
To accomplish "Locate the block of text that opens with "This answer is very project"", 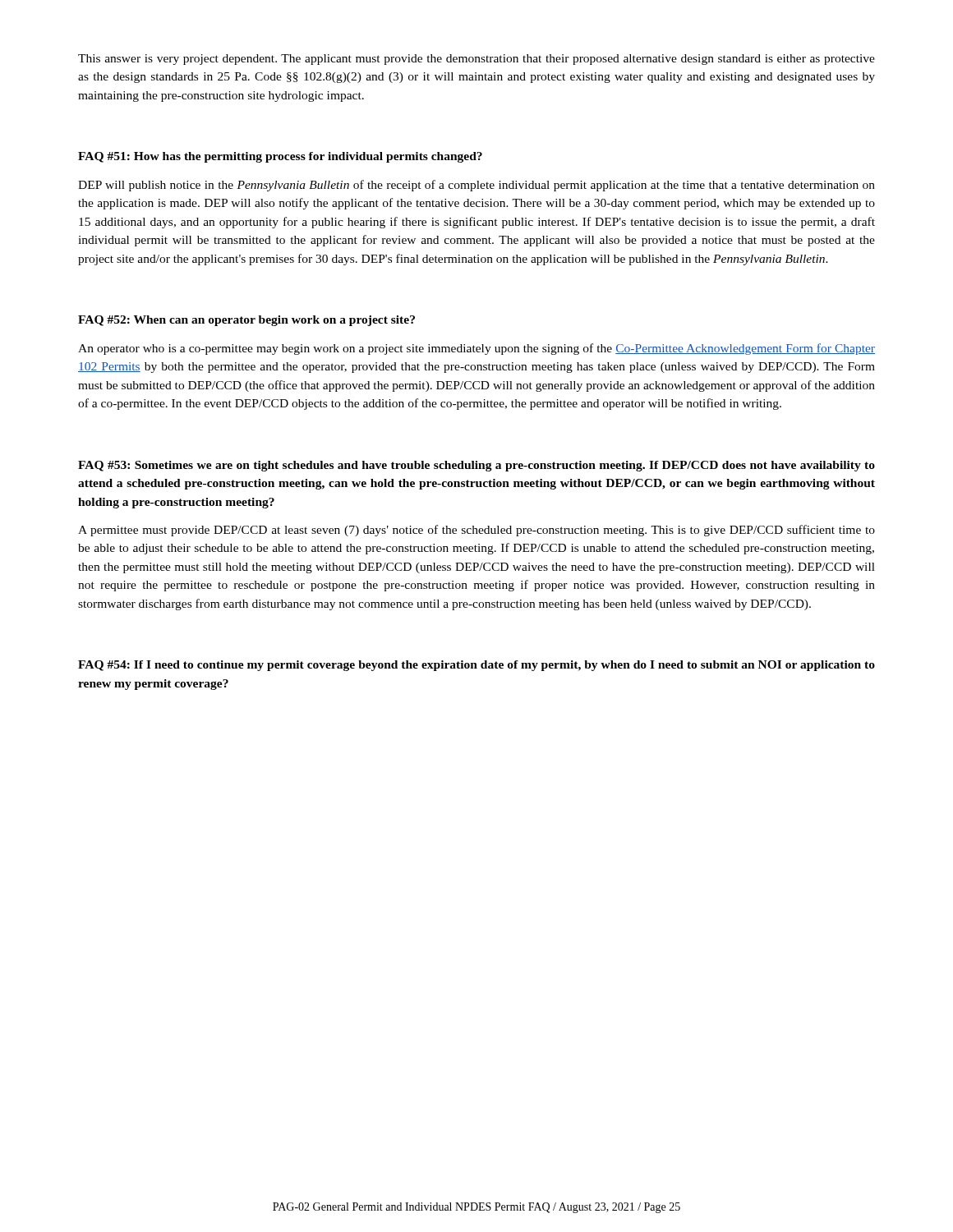I will tap(476, 76).
